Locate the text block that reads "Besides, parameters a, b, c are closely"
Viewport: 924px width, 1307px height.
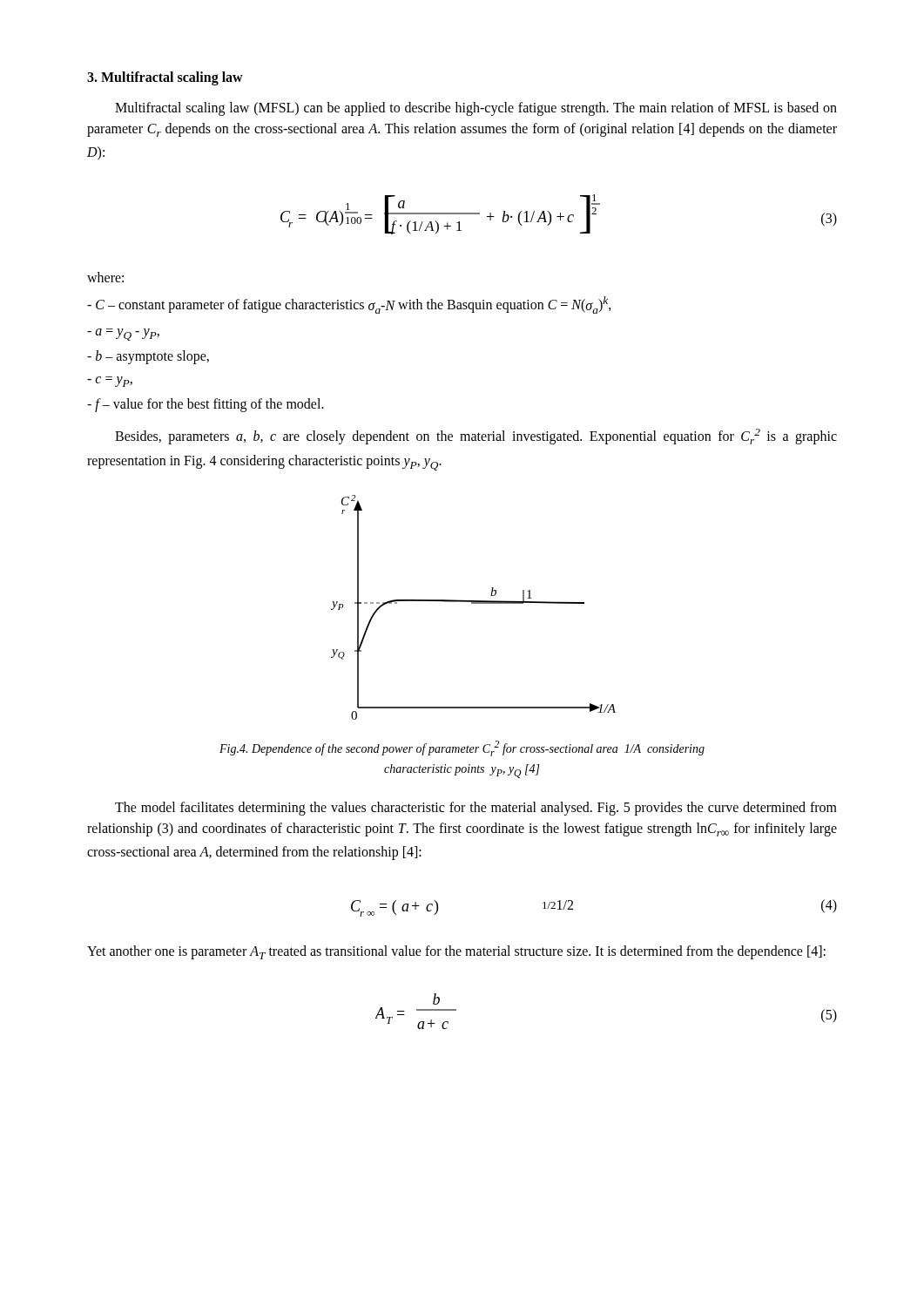click(x=462, y=449)
